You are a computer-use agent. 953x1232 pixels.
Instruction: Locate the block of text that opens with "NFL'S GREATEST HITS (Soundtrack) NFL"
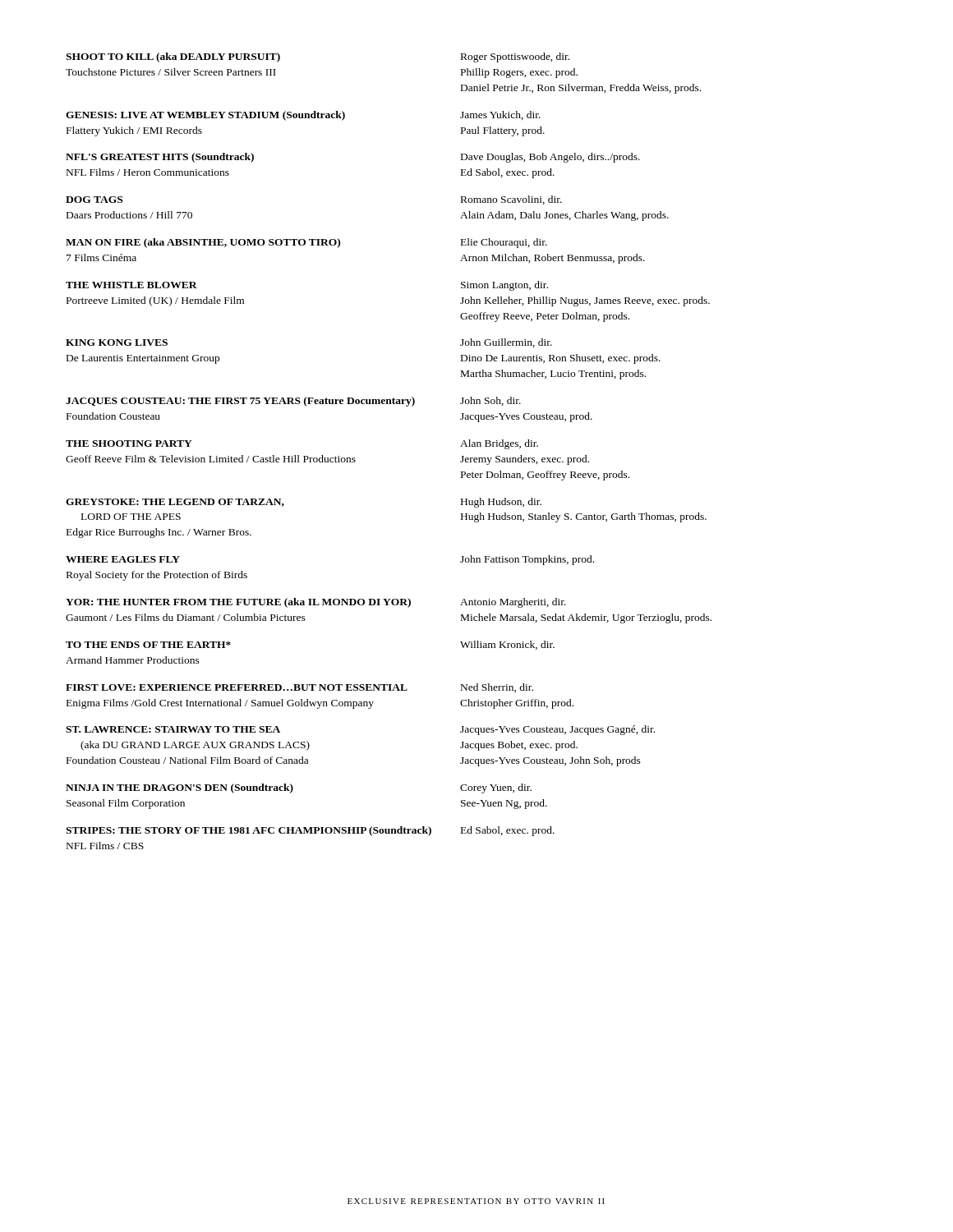pos(476,165)
